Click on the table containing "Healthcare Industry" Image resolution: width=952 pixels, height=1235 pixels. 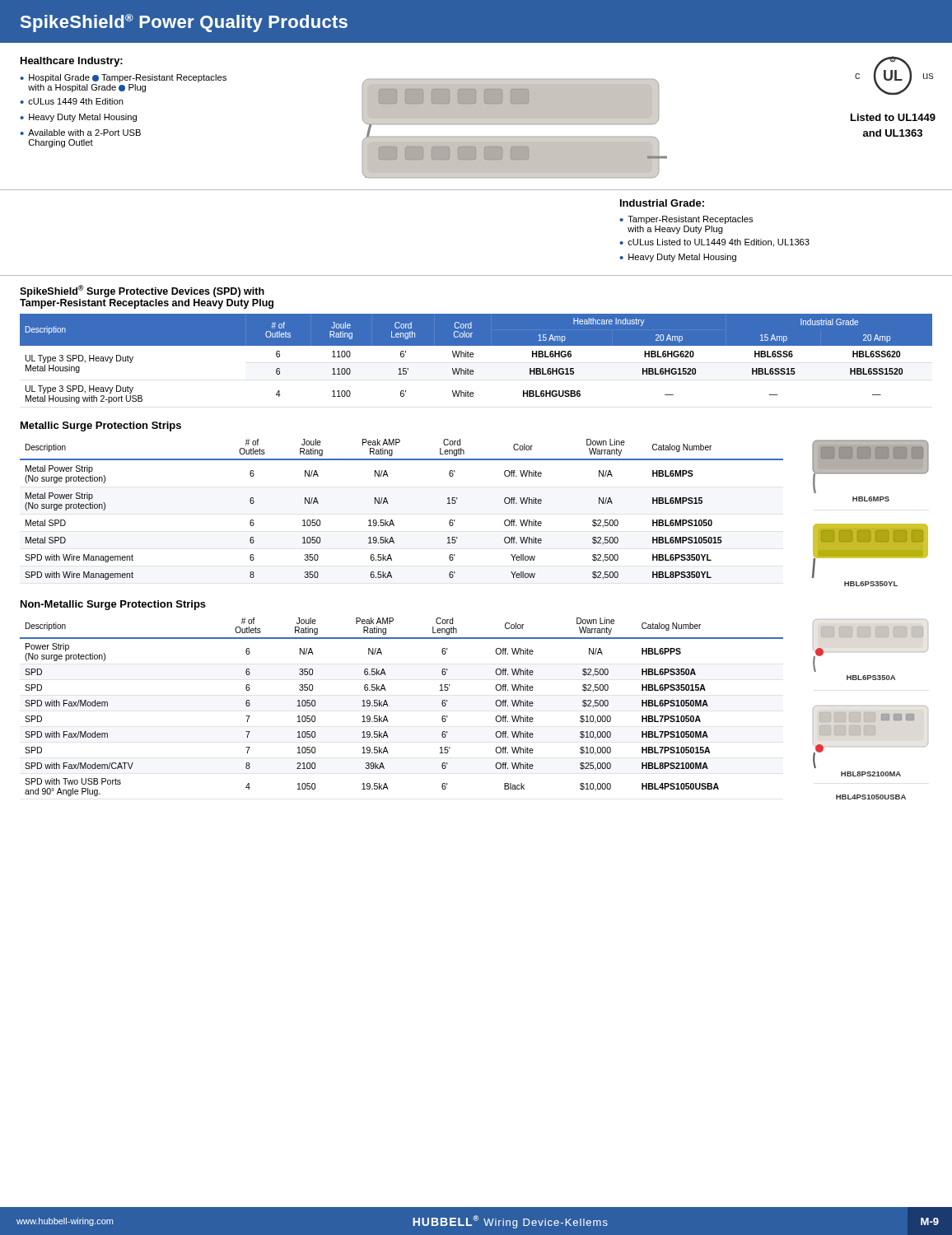click(x=476, y=361)
